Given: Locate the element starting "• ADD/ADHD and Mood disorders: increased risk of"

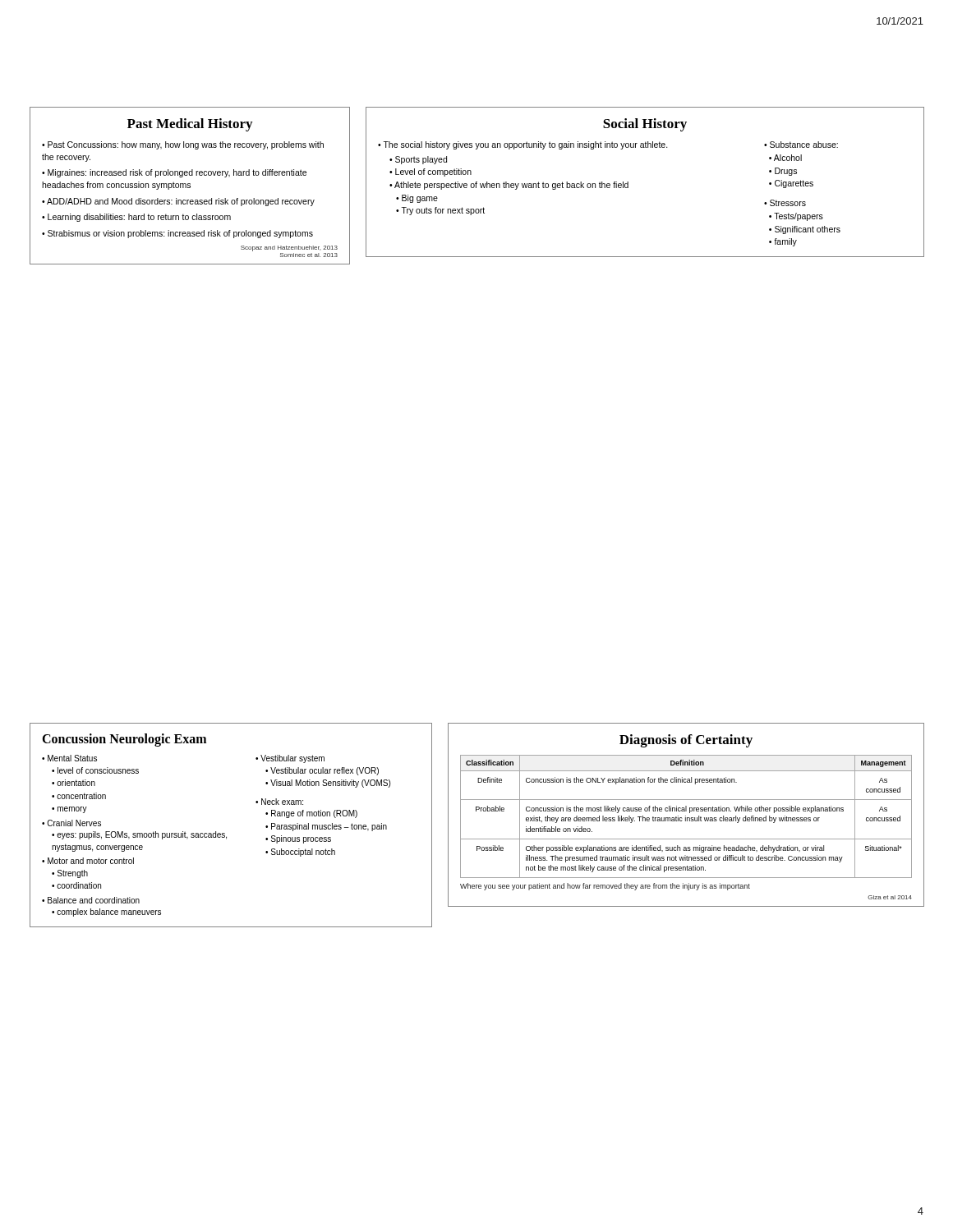Looking at the screenshot, I should (x=178, y=201).
